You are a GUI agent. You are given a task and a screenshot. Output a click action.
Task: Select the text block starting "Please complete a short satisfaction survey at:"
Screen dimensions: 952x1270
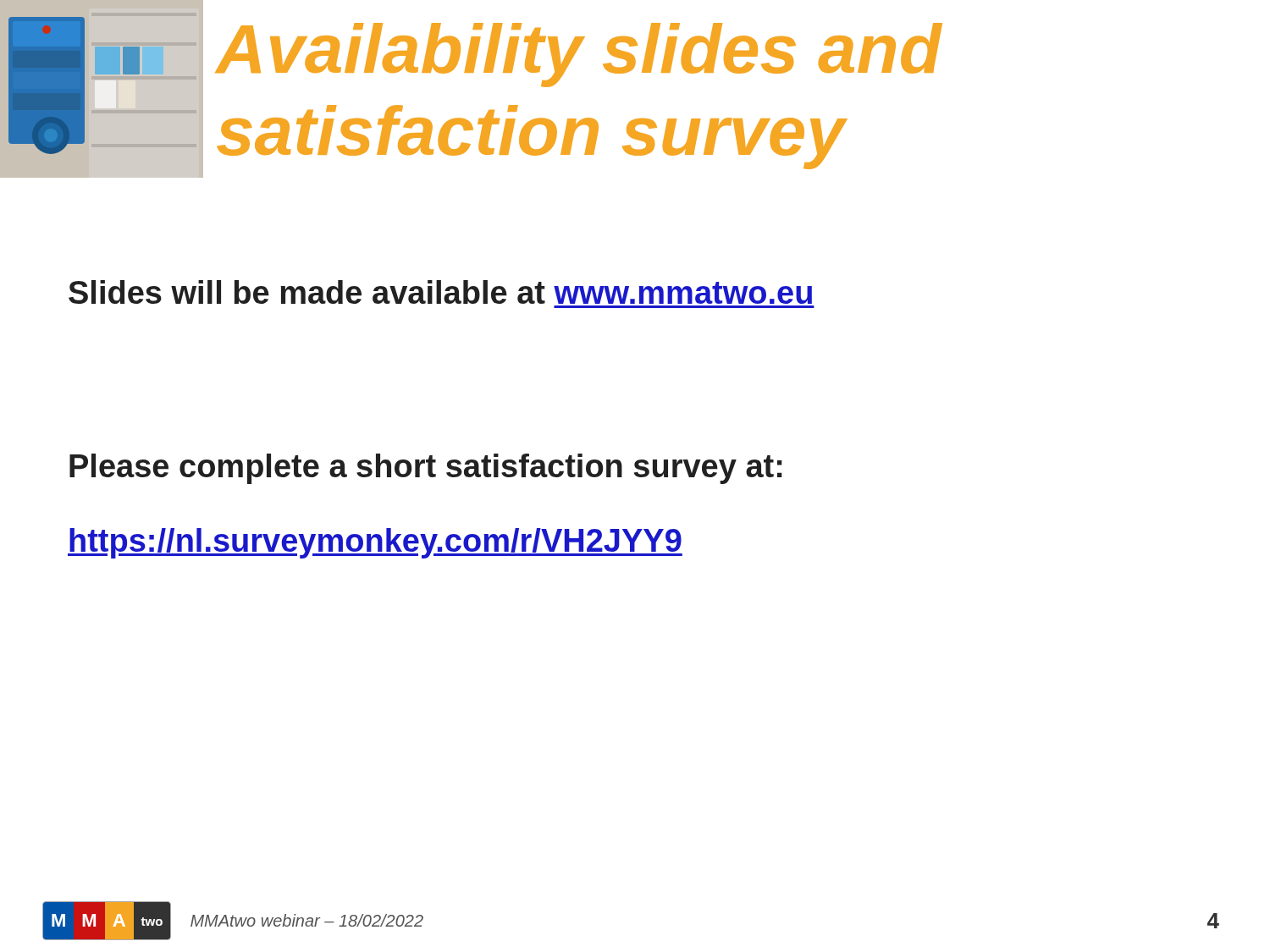tap(426, 466)
